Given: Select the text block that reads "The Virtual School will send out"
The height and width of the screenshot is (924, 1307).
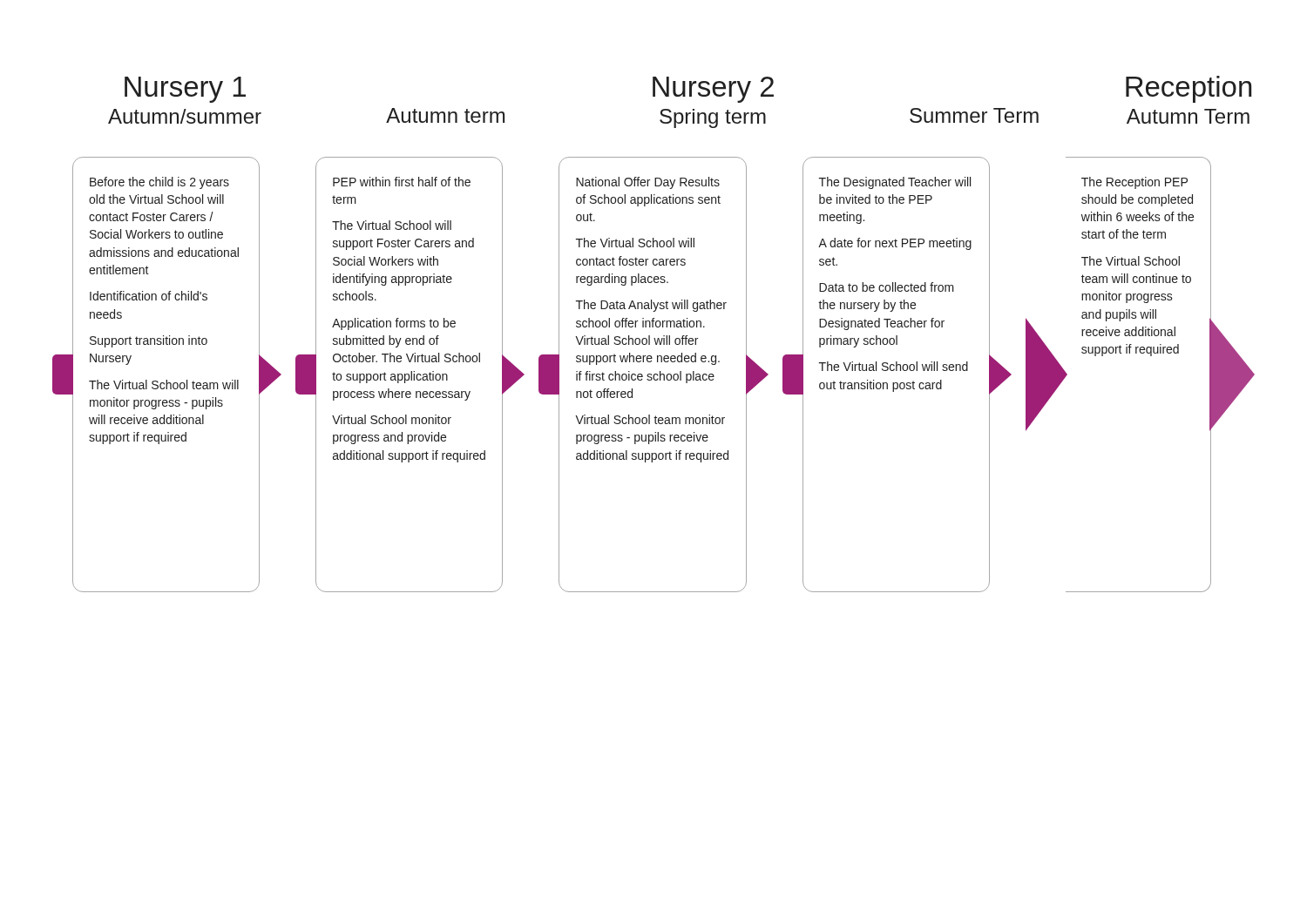Looking at the screenshot, I should 894,376.
